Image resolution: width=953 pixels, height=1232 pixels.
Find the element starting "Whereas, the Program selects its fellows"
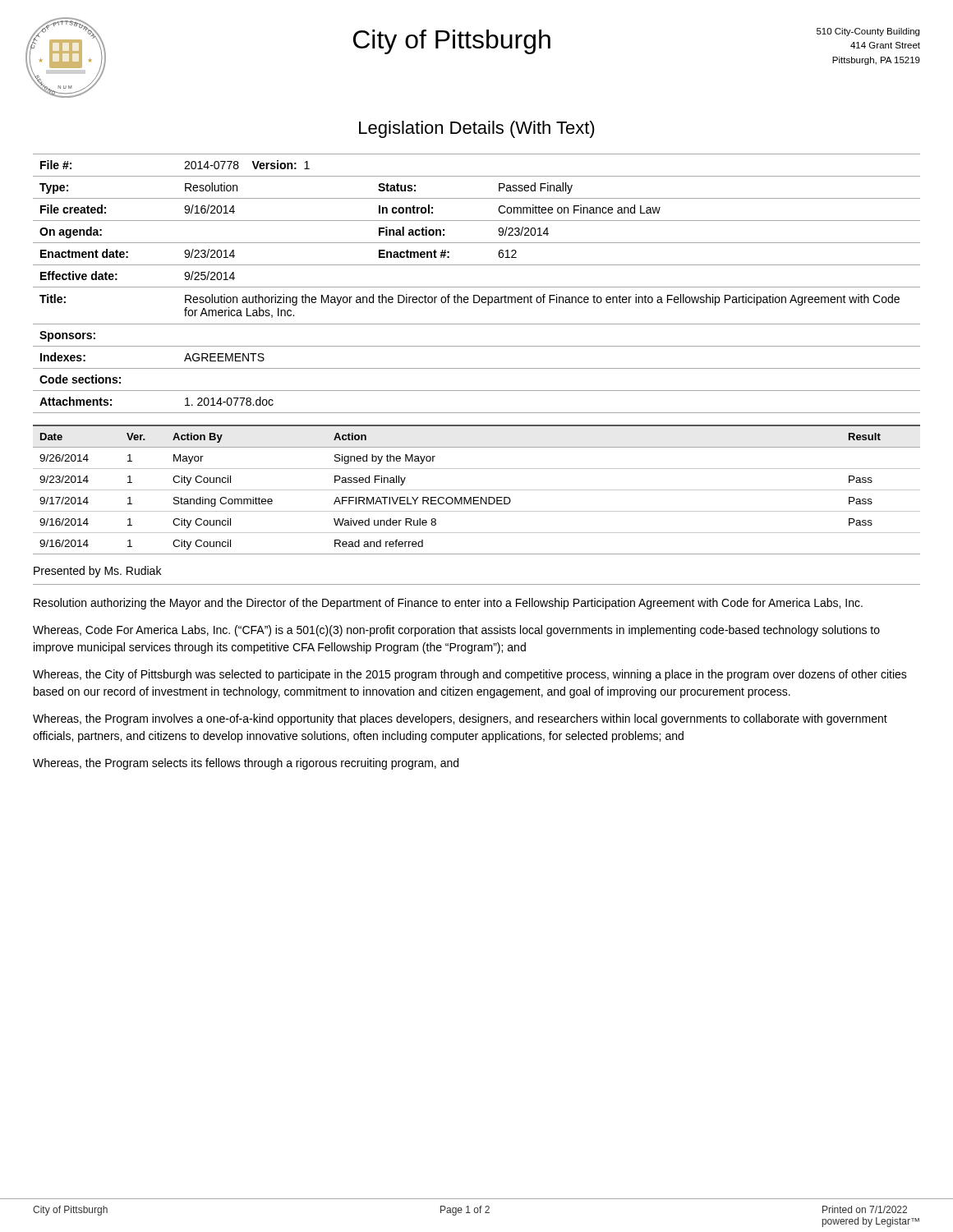tap(246, 763)
